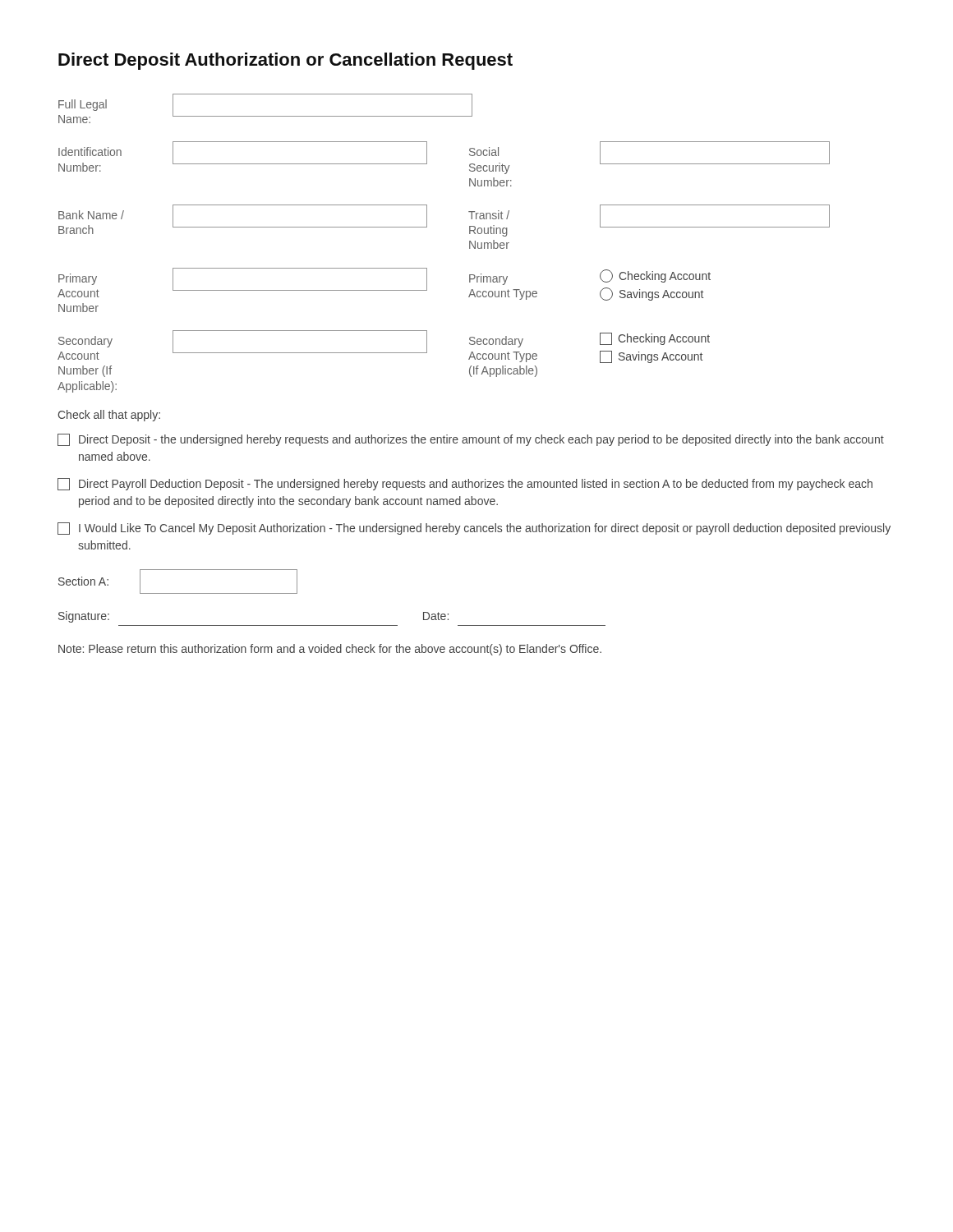Click on the text block starting "Direct Deposit - the"
The height and width of the screenshot is (1232, 953).
tap(476, 448)
